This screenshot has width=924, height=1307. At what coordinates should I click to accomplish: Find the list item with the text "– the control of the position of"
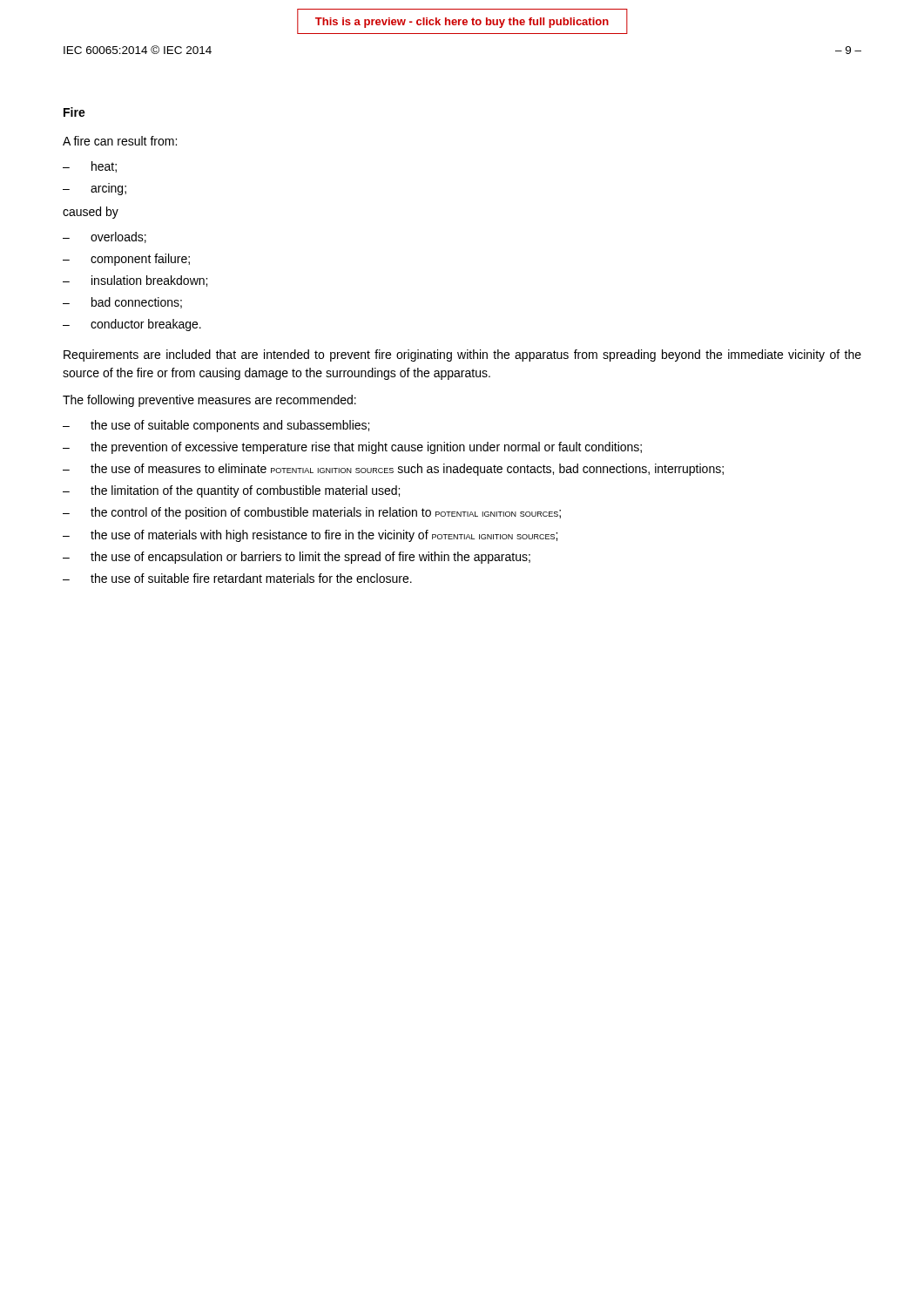462,513
